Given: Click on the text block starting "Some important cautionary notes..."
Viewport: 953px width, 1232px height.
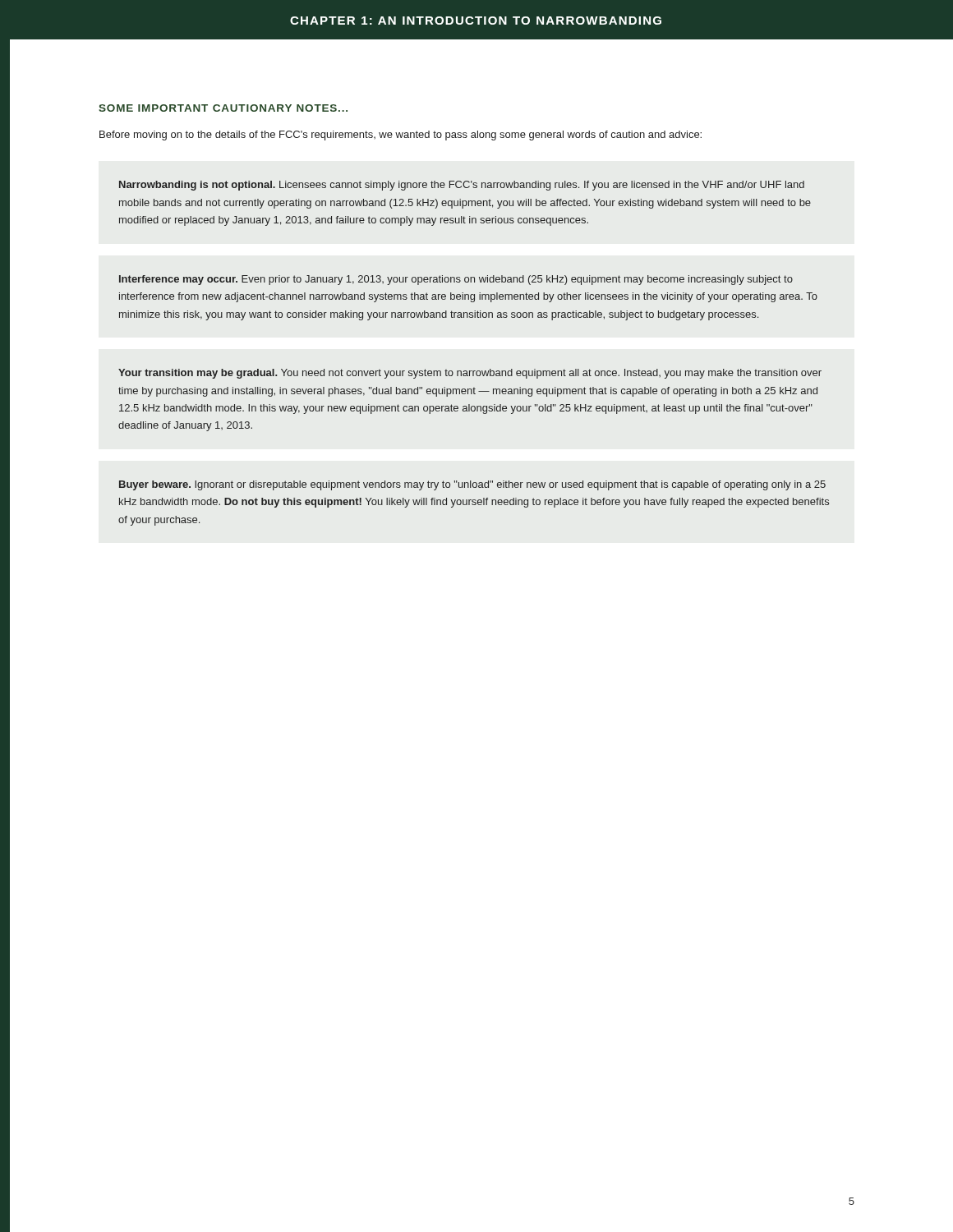Looking at the screenshot, I should point(224,108).
